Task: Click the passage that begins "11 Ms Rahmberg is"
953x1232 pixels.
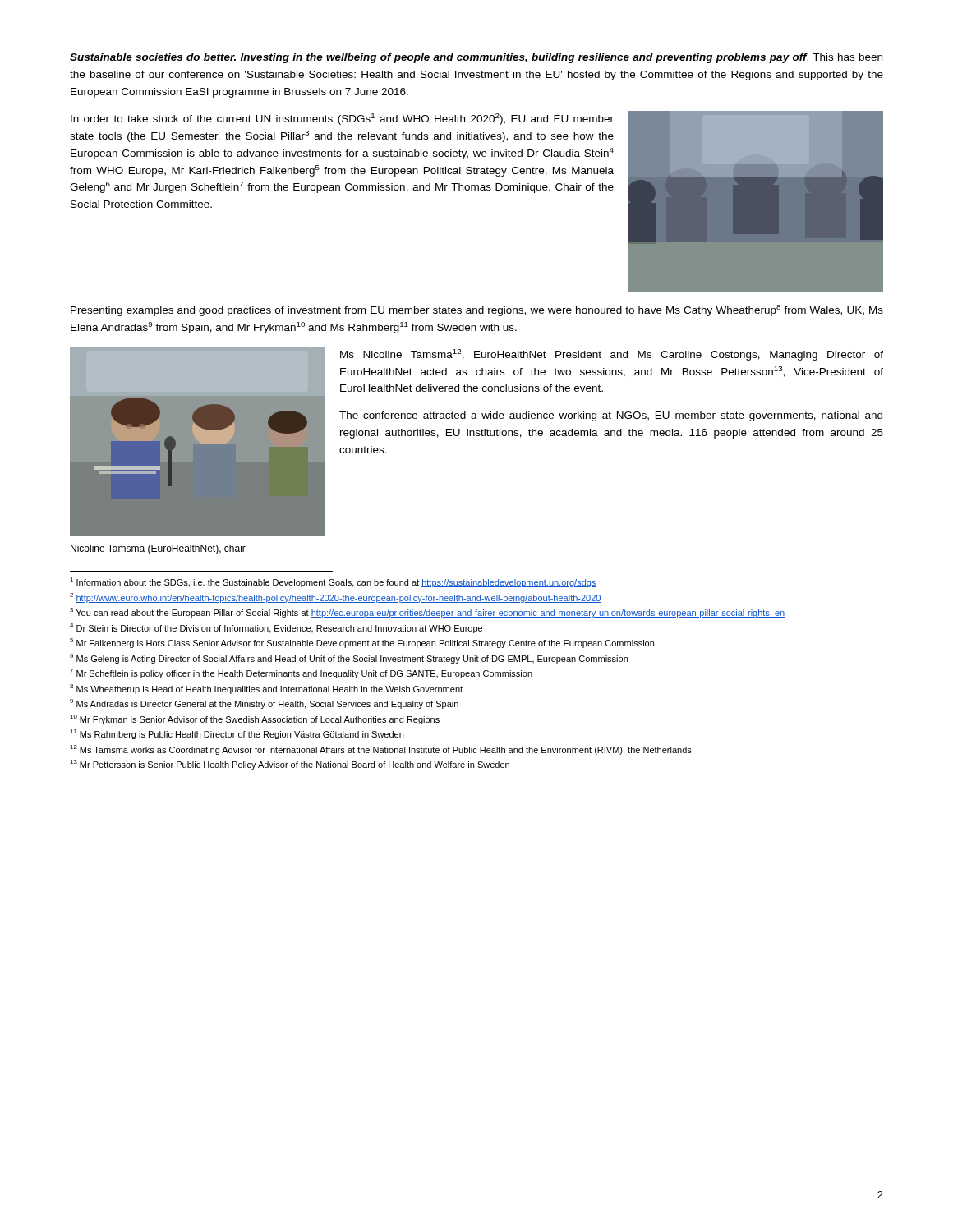Action: (237, 734)
